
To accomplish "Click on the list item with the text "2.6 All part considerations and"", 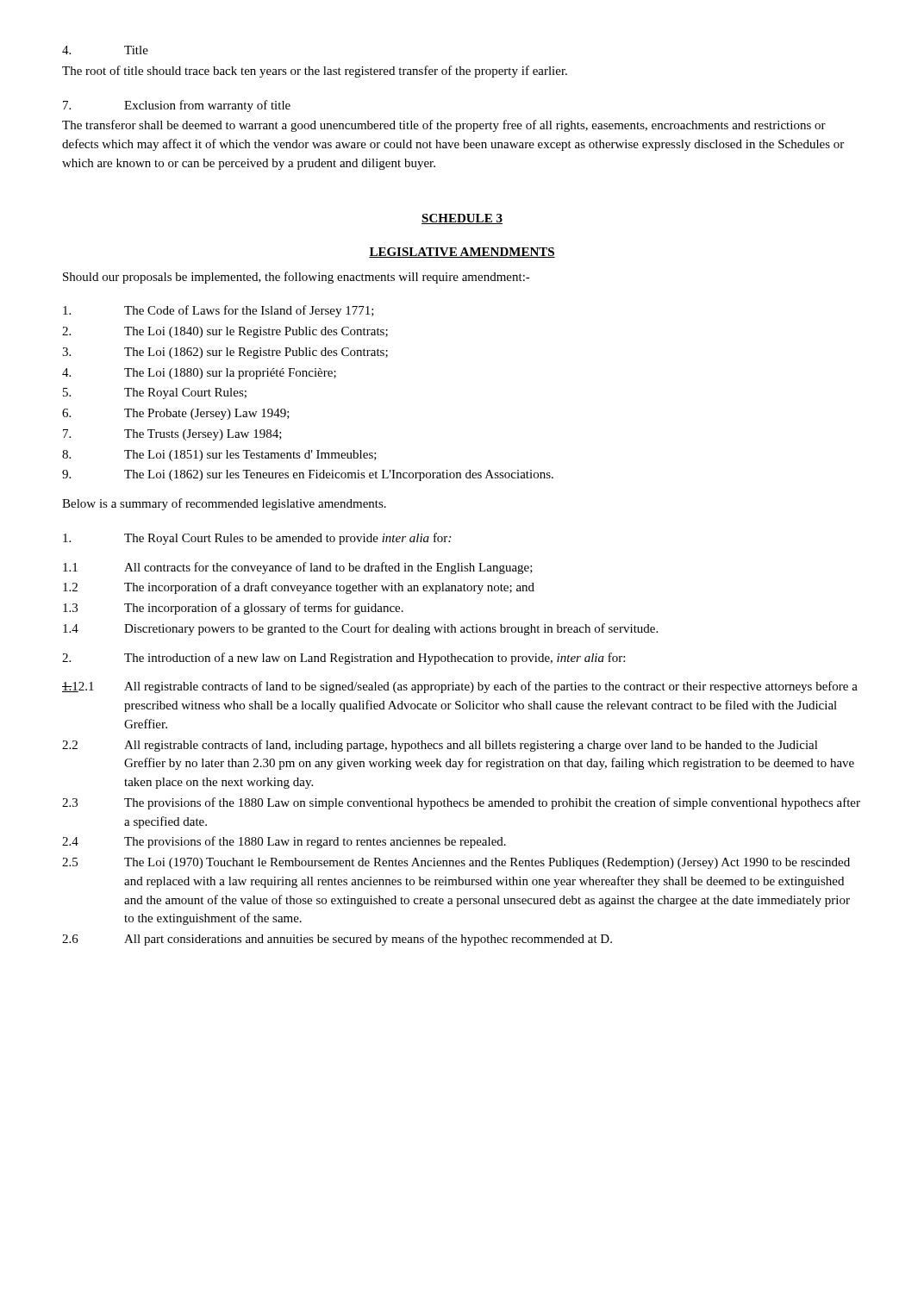I will (462, 939).
